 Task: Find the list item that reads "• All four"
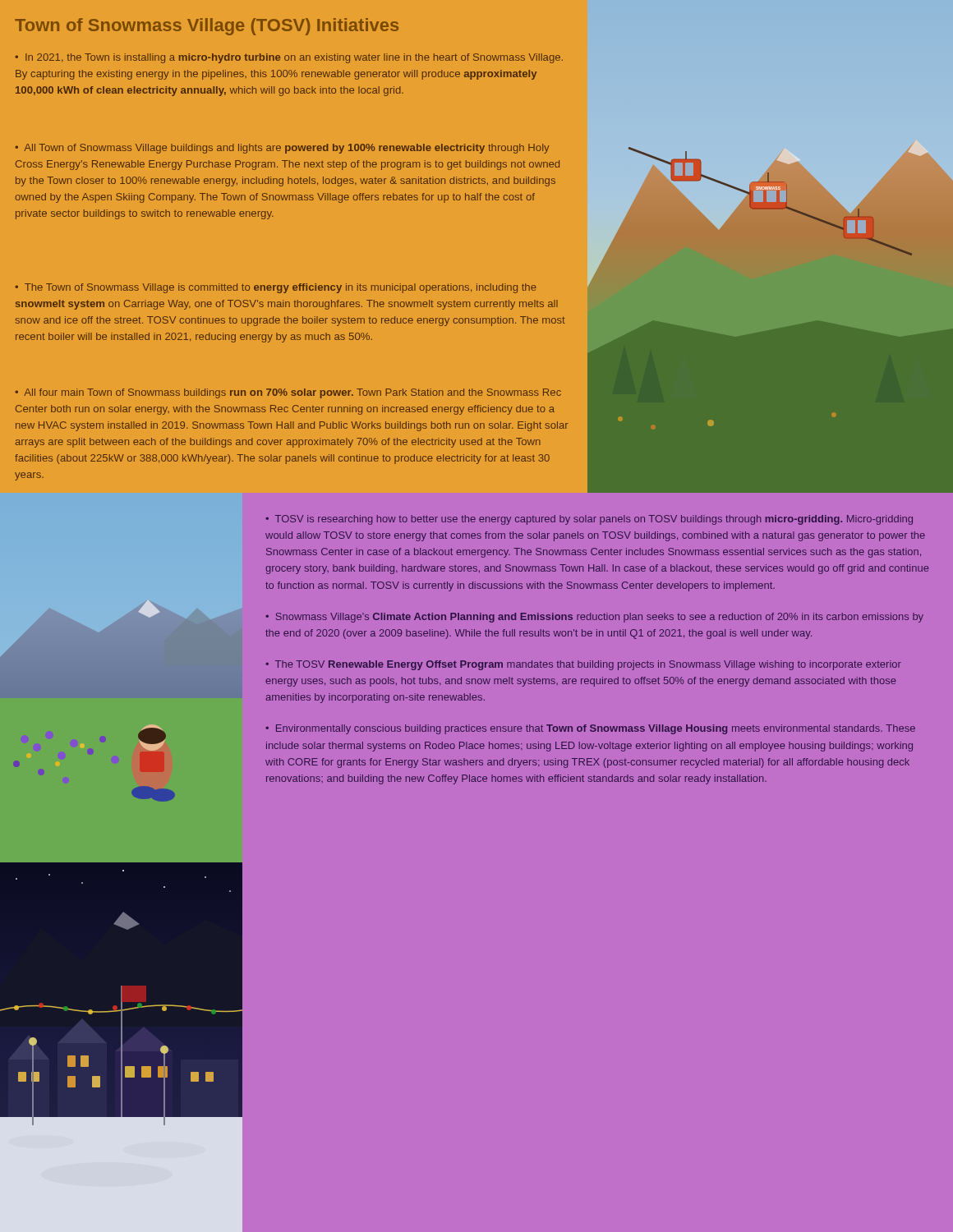[291, 433]
